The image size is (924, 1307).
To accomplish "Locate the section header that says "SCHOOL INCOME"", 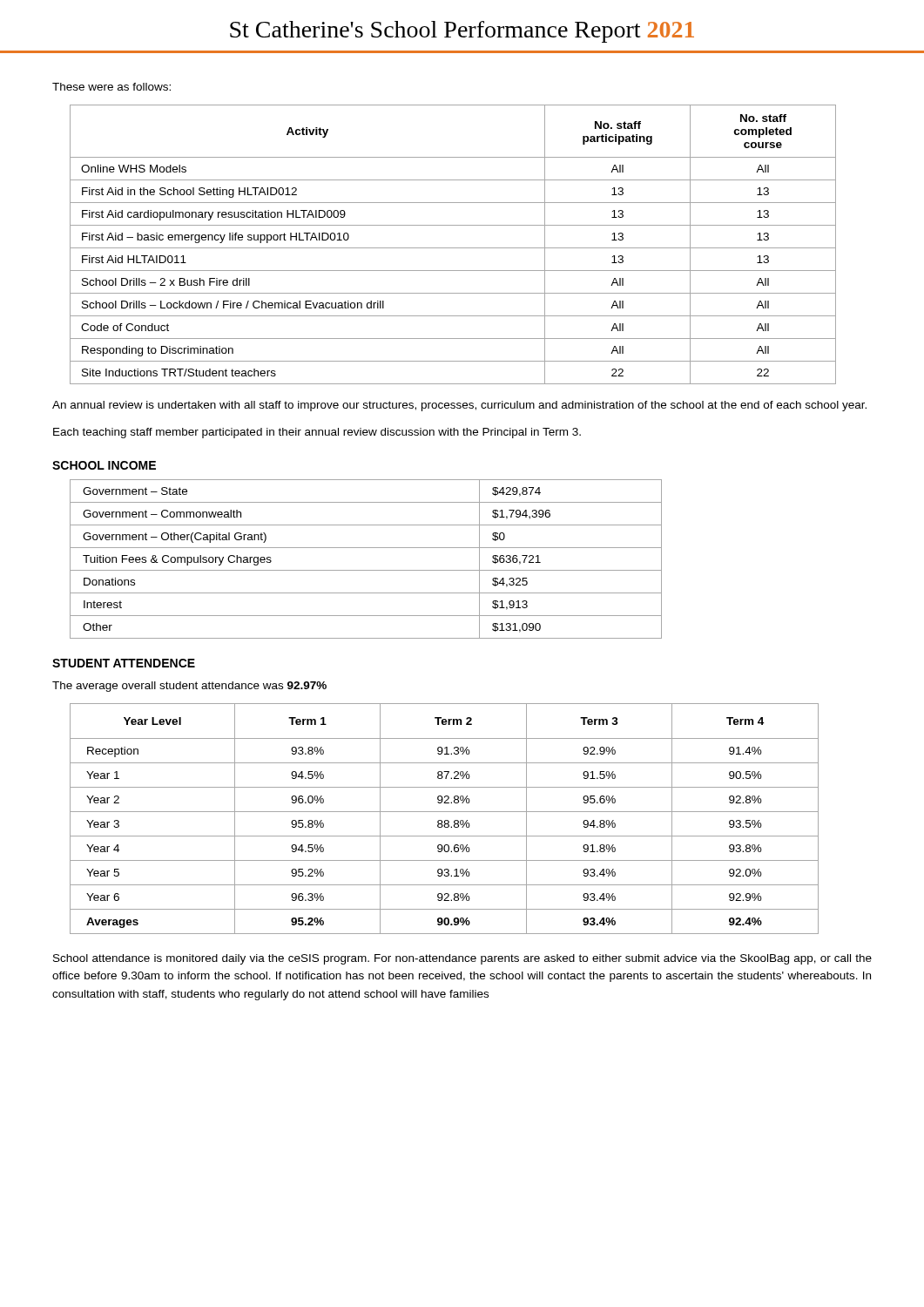I will [104, 465].
